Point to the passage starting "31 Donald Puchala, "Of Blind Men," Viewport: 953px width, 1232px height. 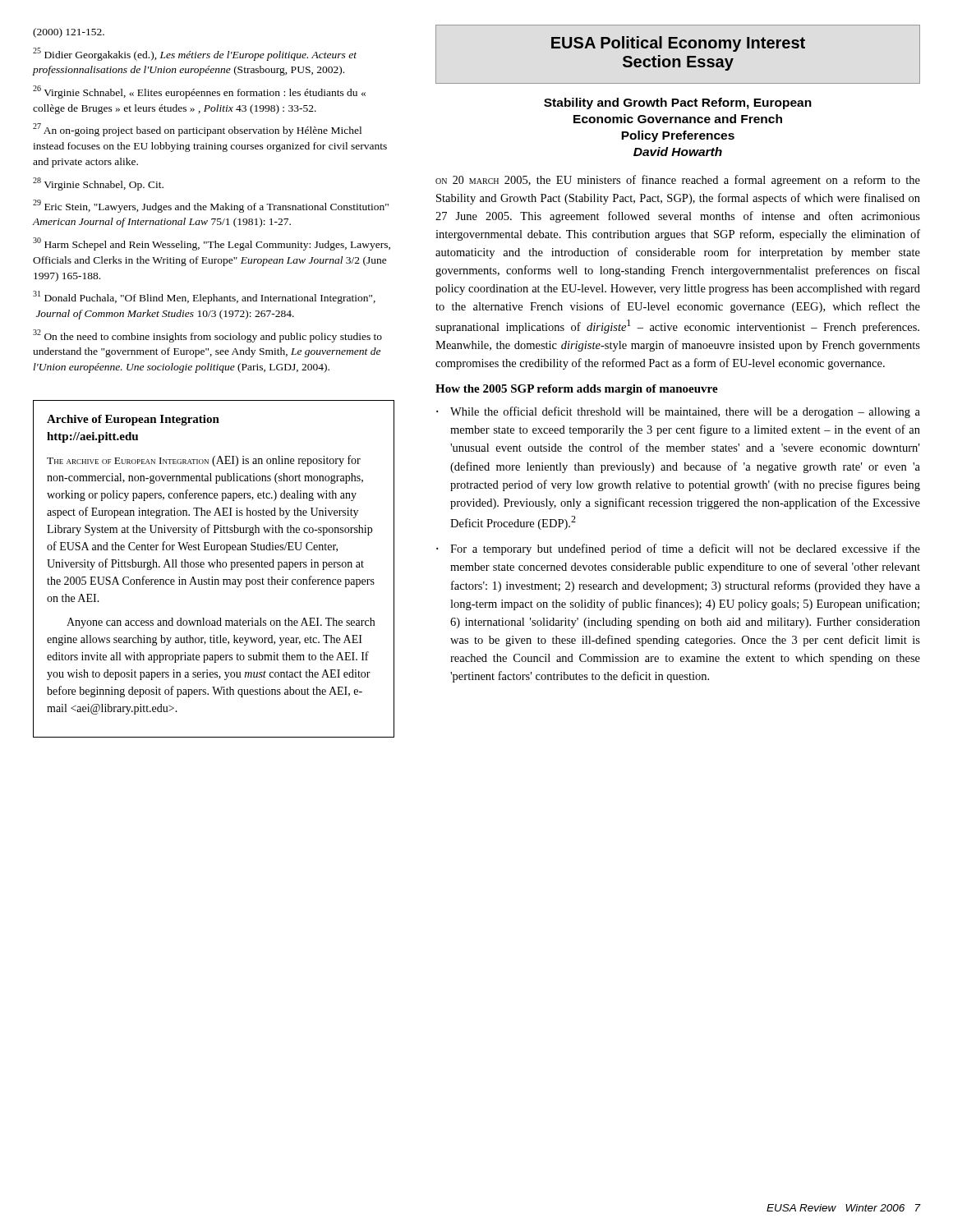tap(204, 304)
